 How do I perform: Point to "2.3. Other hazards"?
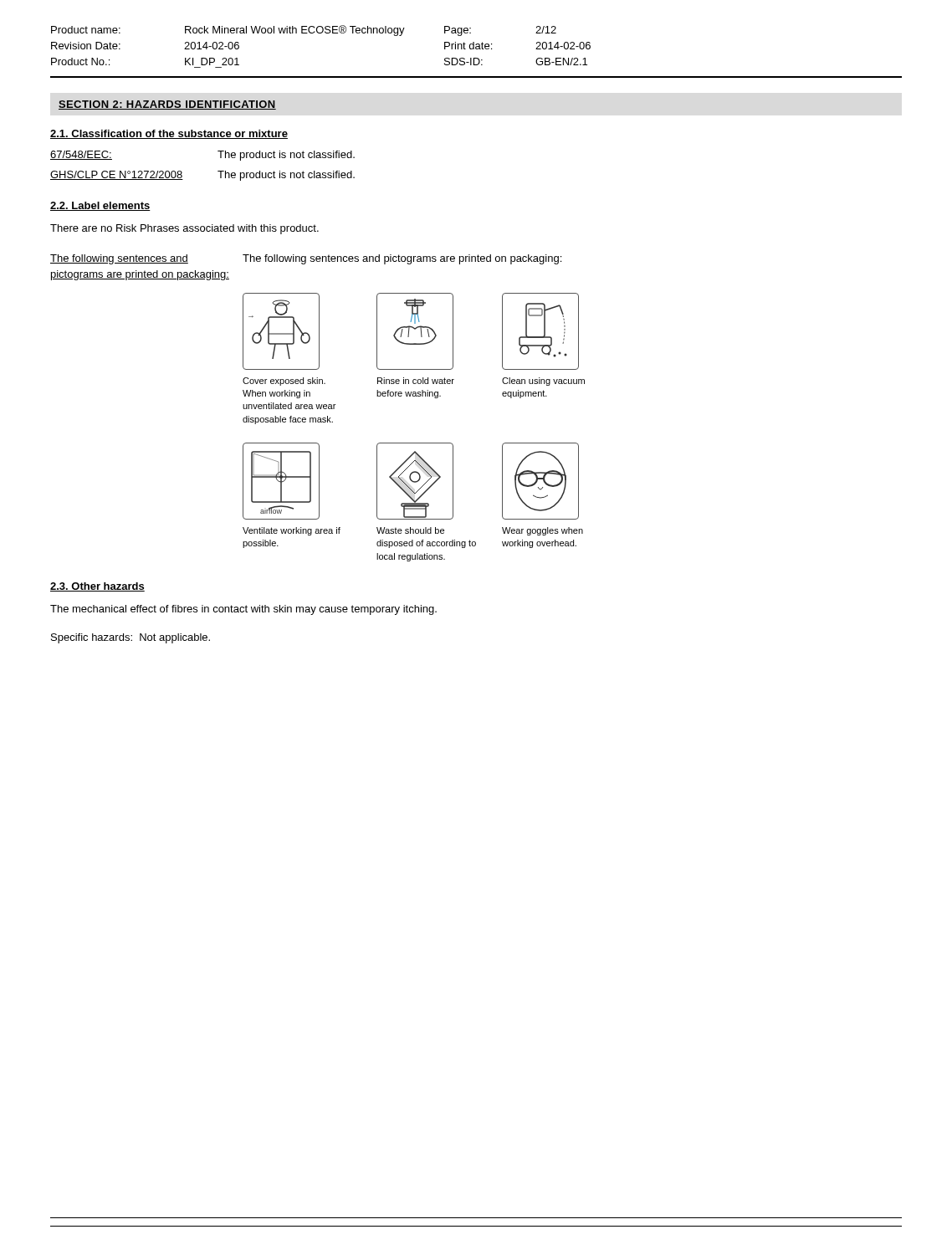click(97, 586)
